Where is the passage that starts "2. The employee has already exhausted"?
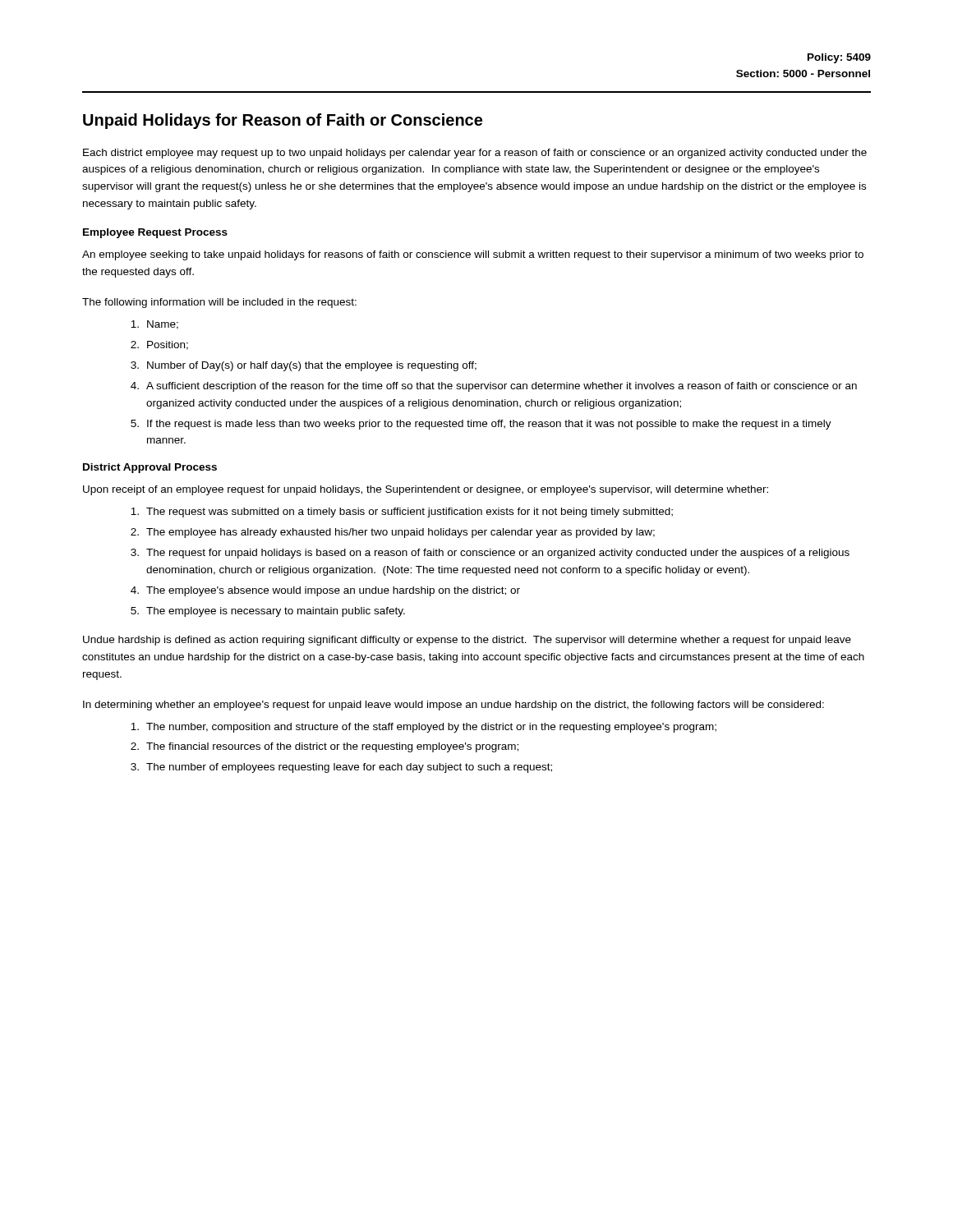 click(x=493, y=533)
